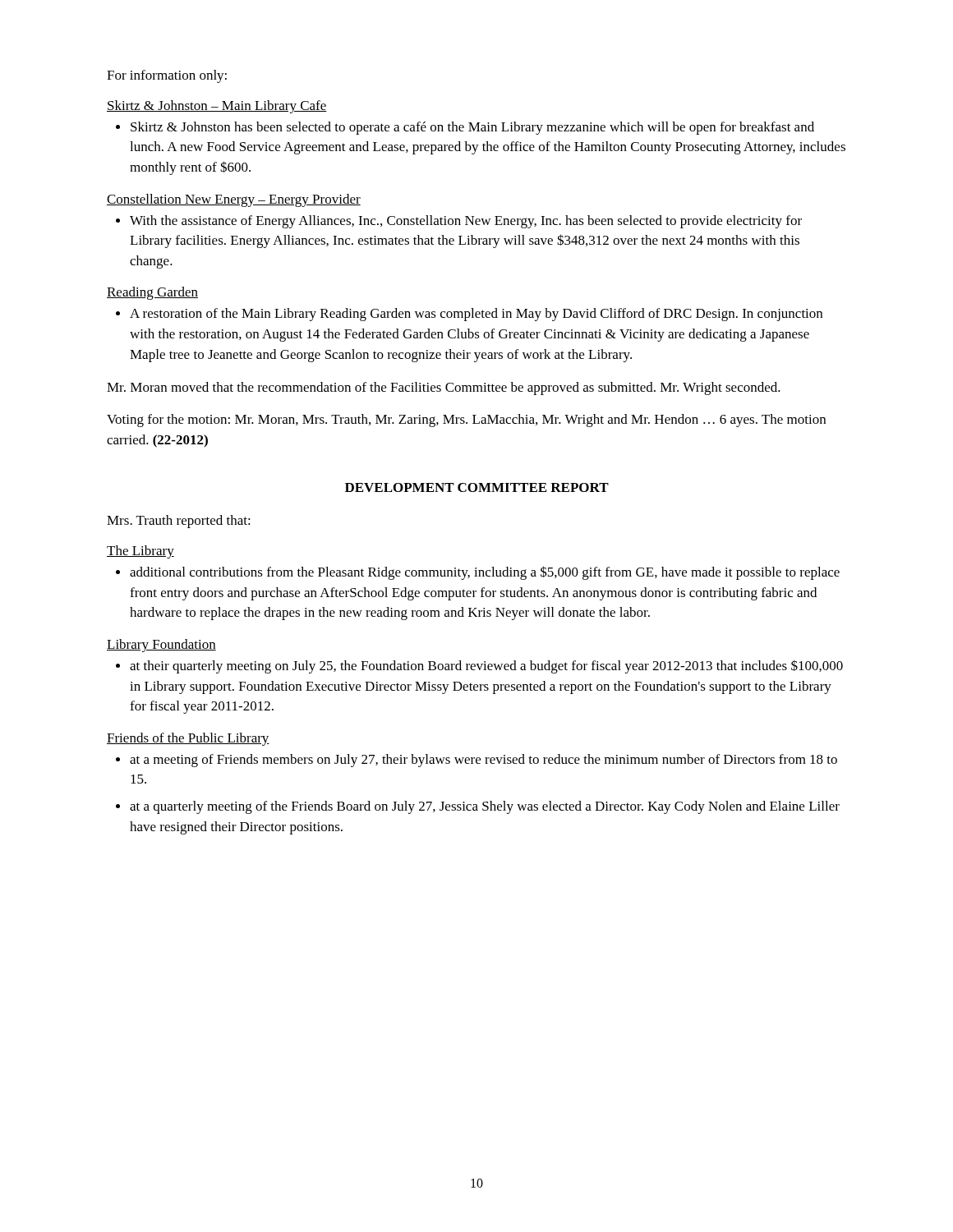Find the list item that reads "With the assistance of Energy"

(466, 240)
